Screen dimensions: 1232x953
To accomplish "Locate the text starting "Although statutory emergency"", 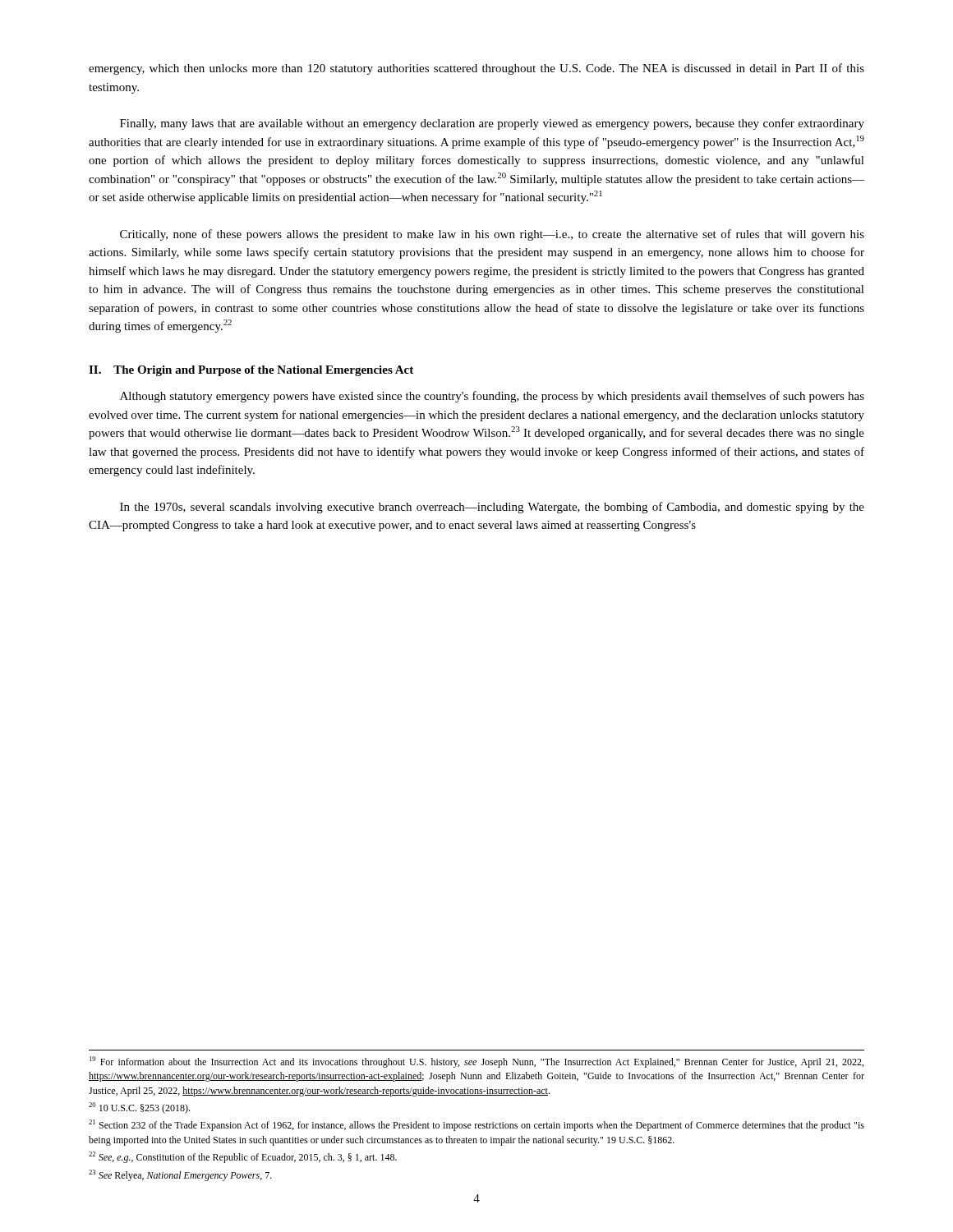I will [476, 433].
